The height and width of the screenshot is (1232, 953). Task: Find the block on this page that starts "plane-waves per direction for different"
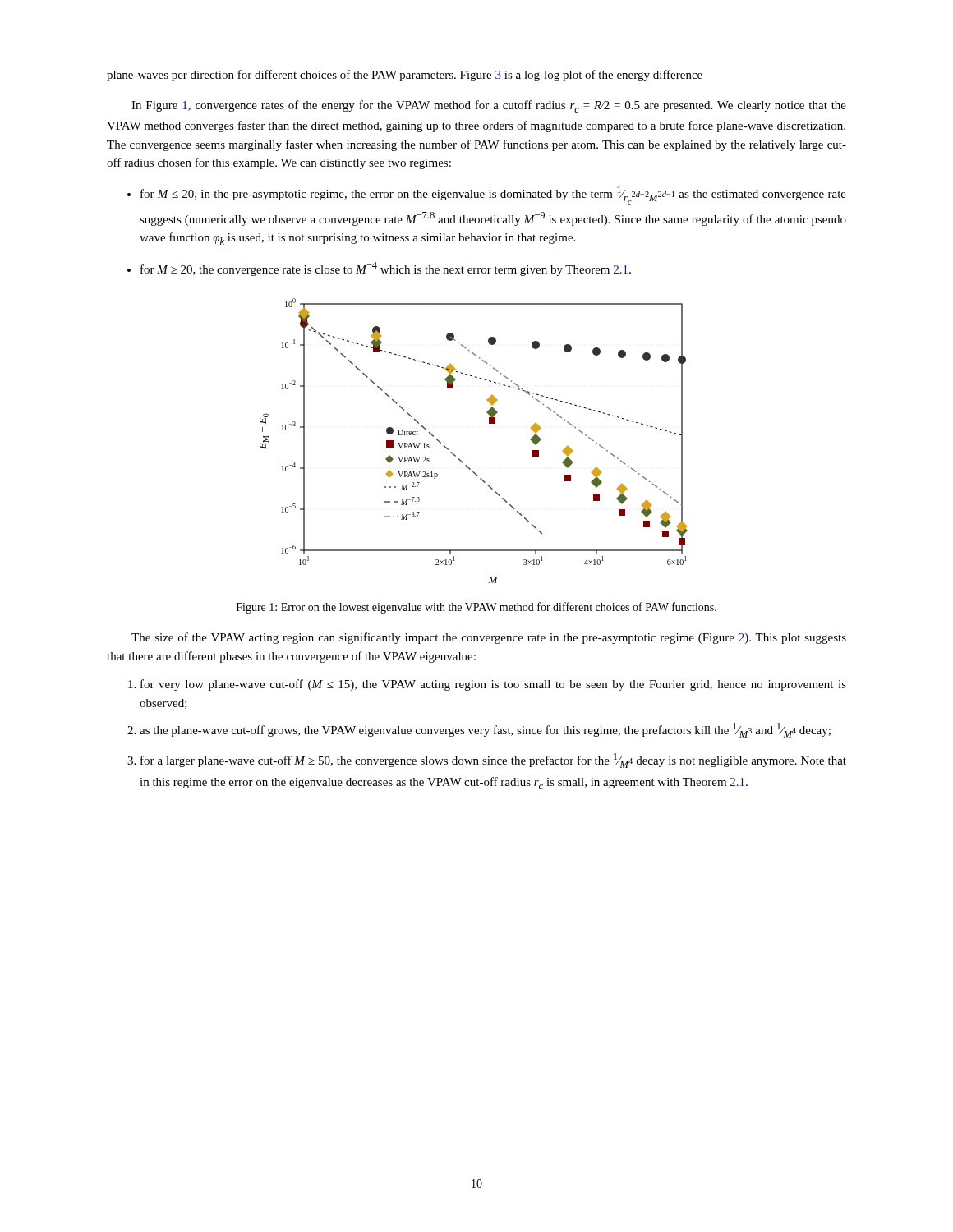pyautogui.click(x=405, y=75)
